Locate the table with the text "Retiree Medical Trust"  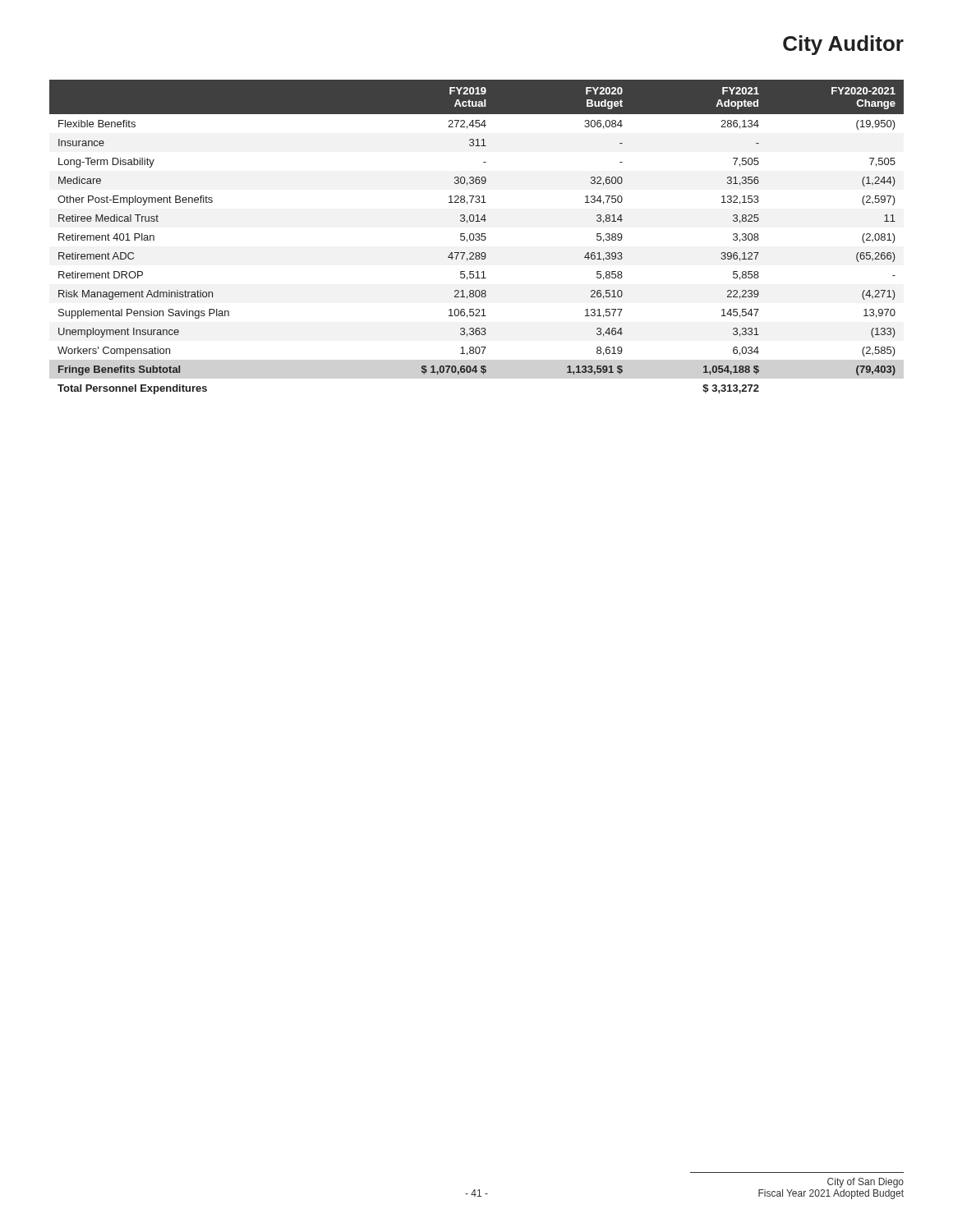click(x=476, y=239)
